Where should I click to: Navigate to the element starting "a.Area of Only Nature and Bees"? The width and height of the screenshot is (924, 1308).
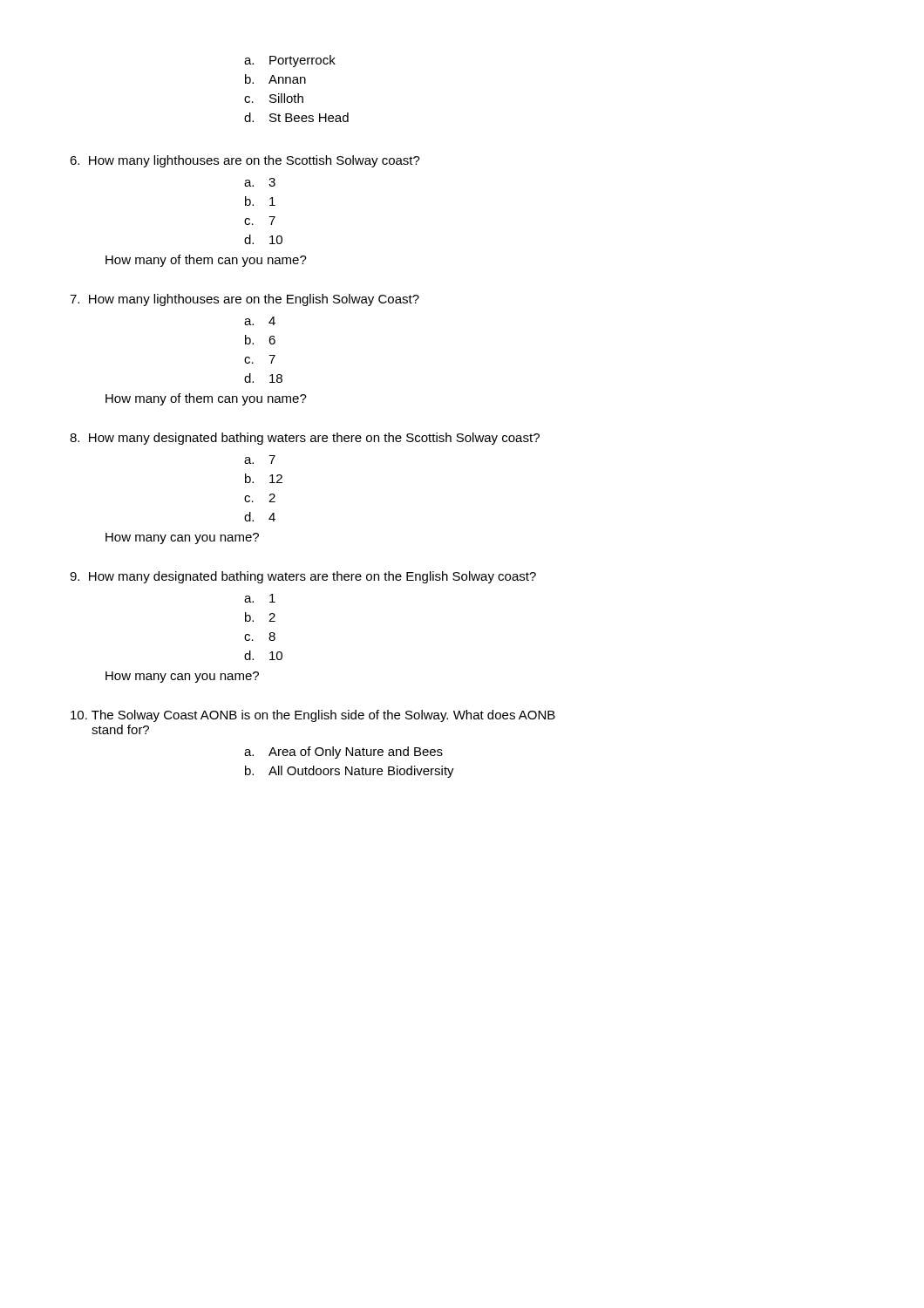tap(344, 751)
